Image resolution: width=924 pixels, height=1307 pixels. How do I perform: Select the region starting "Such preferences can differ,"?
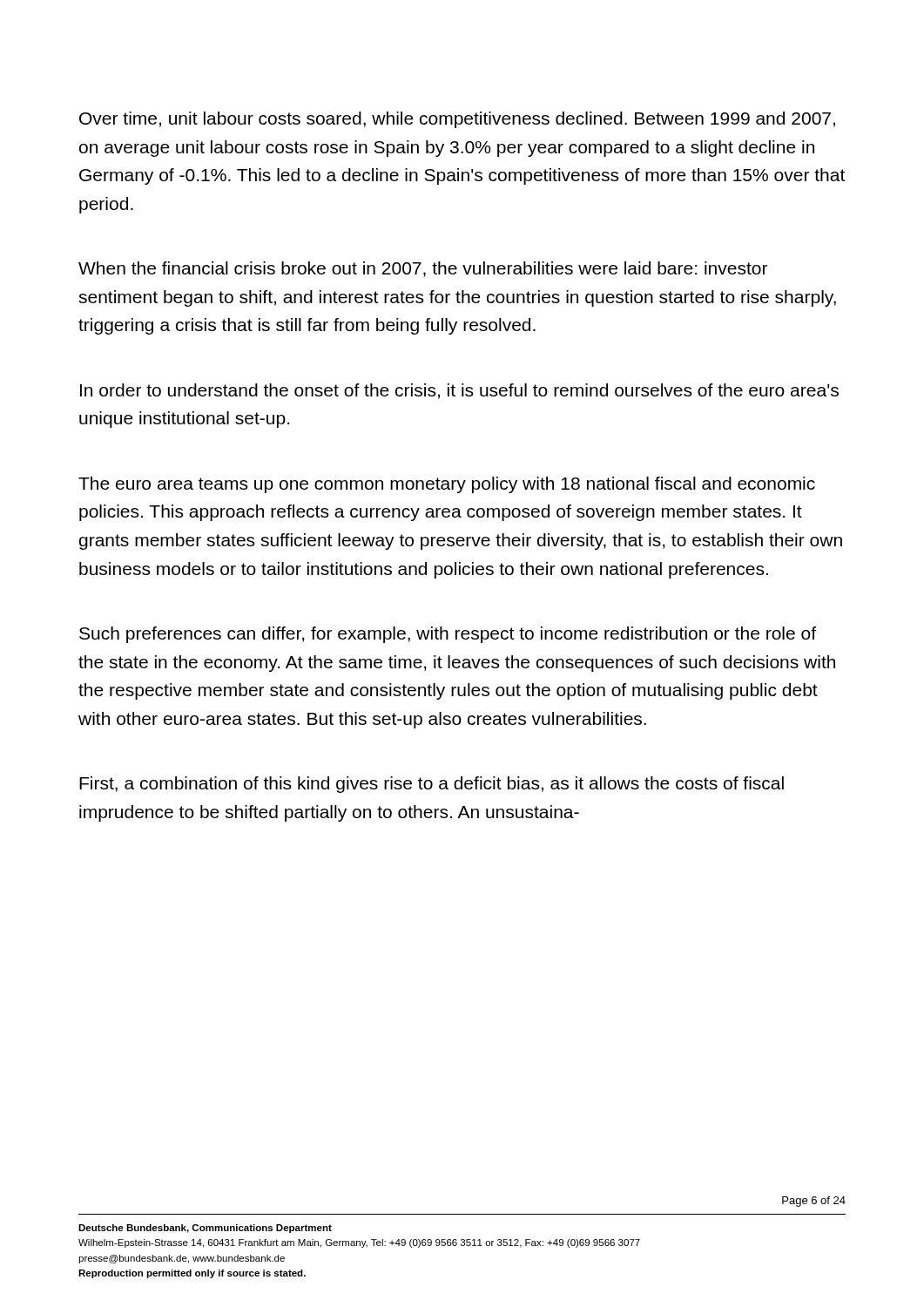click(x=457, y=676)
